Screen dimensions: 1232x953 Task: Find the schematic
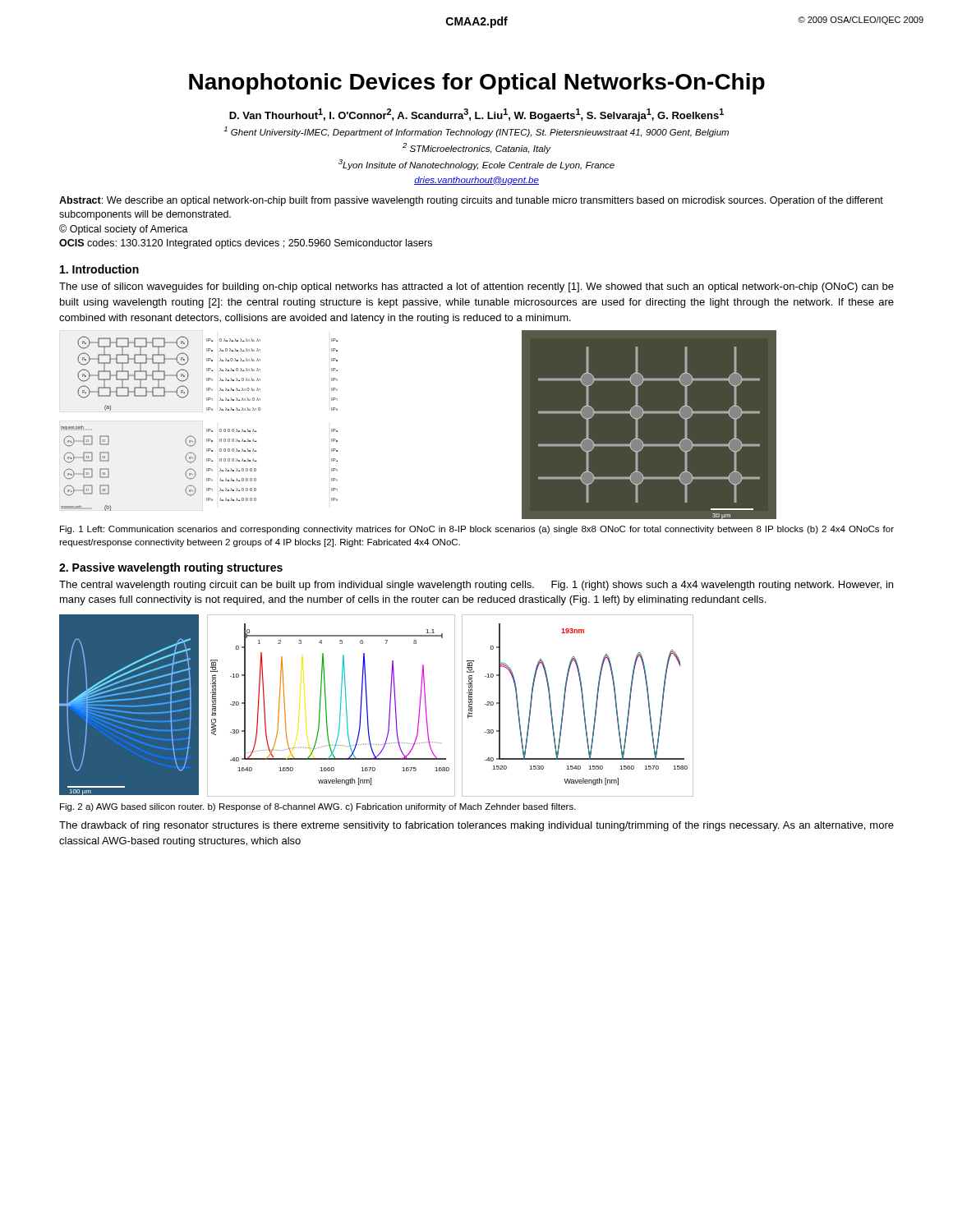coord(476,425)
